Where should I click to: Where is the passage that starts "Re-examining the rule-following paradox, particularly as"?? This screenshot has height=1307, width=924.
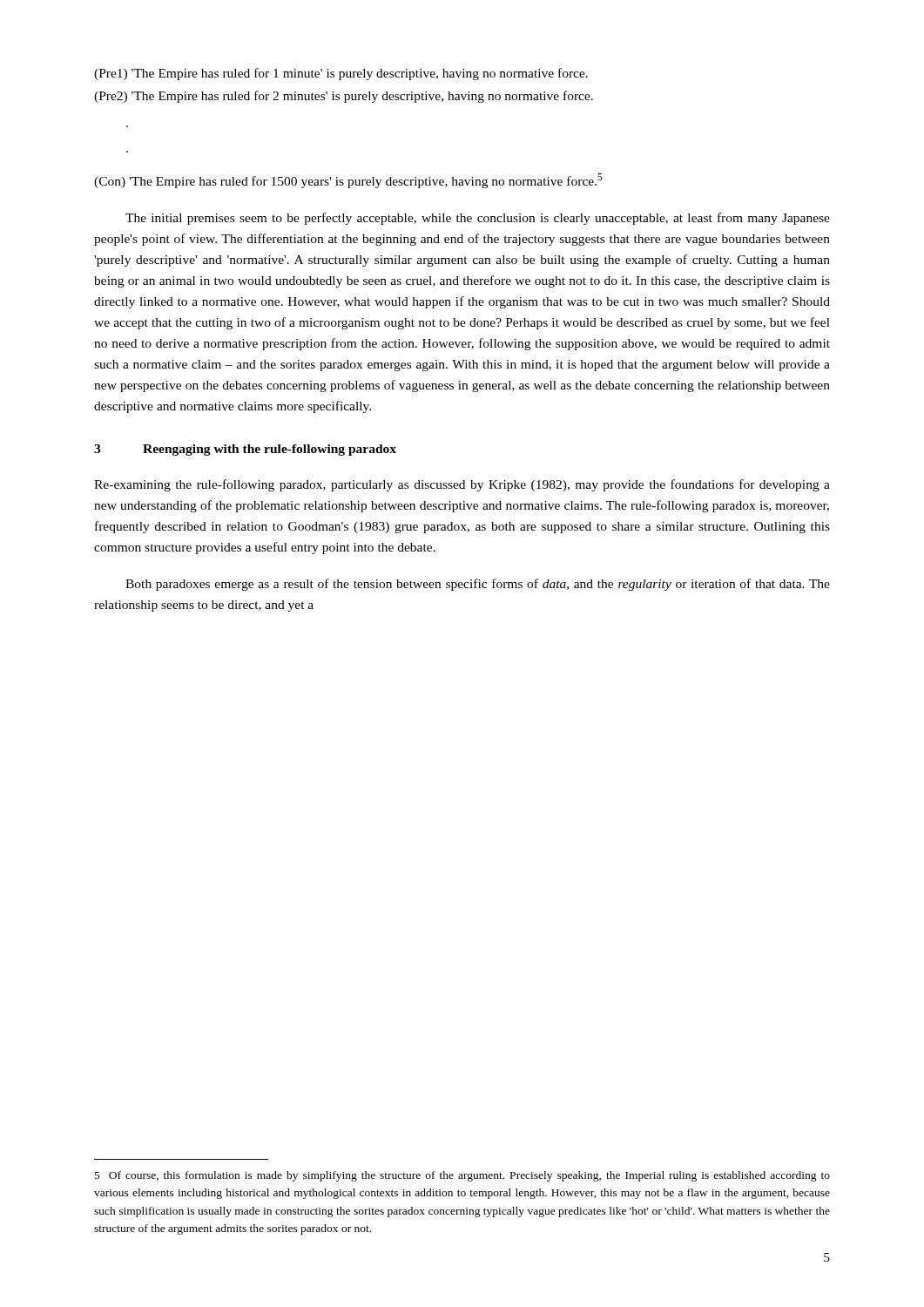(462, 516)
